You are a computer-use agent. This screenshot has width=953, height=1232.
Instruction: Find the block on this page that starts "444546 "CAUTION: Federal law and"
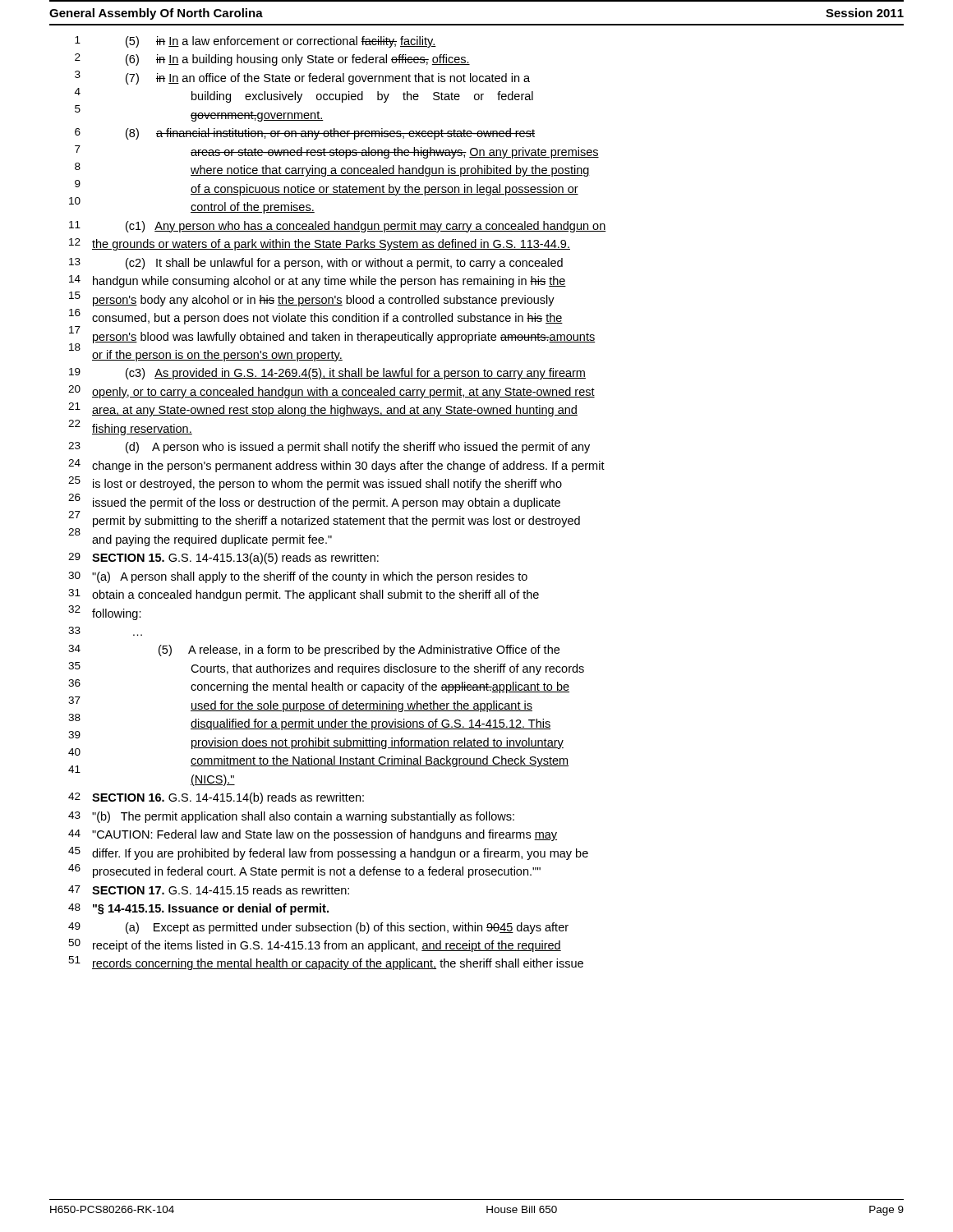tap(476, 853)
